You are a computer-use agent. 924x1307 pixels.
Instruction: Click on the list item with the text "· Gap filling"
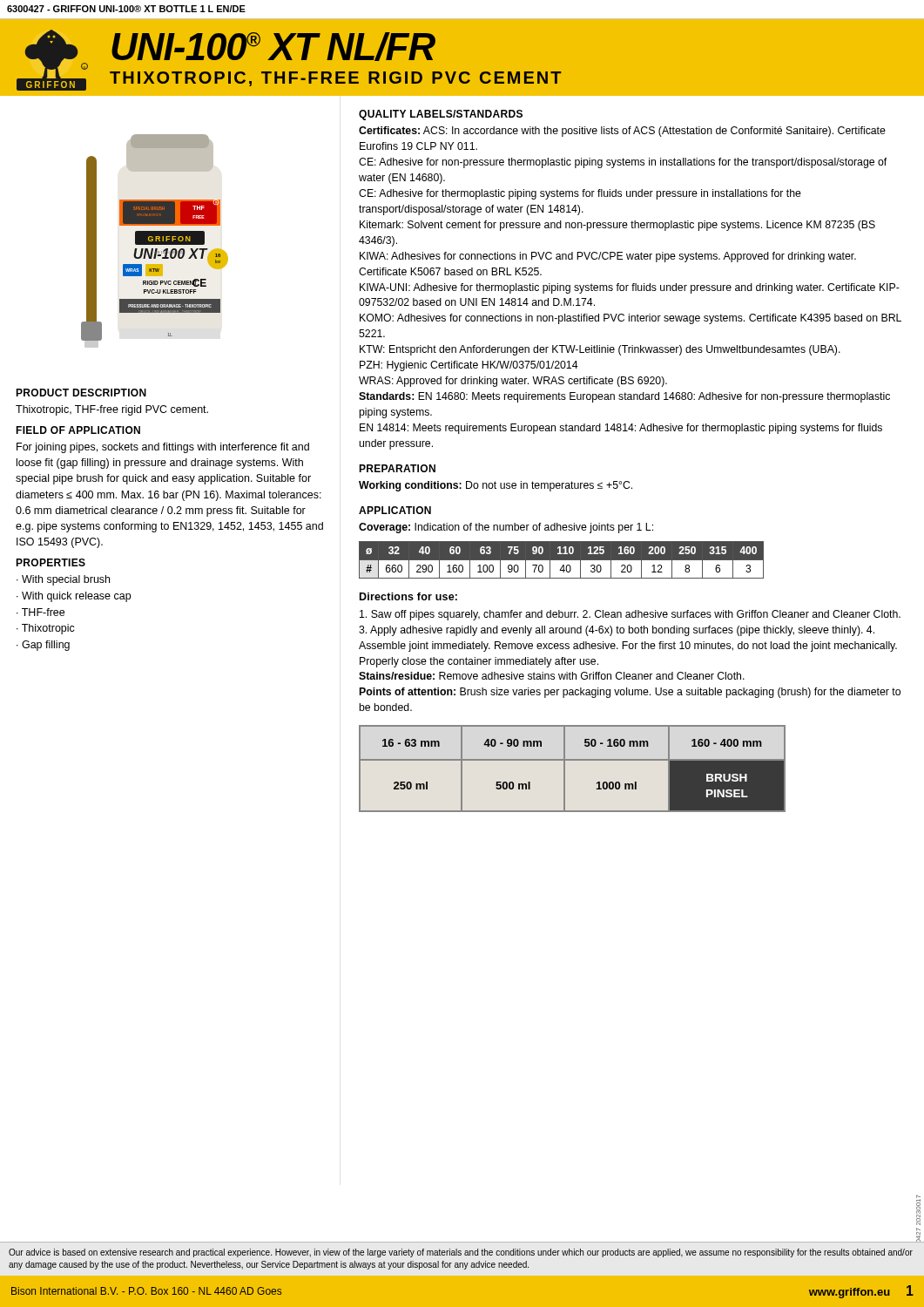coord(43,645)
